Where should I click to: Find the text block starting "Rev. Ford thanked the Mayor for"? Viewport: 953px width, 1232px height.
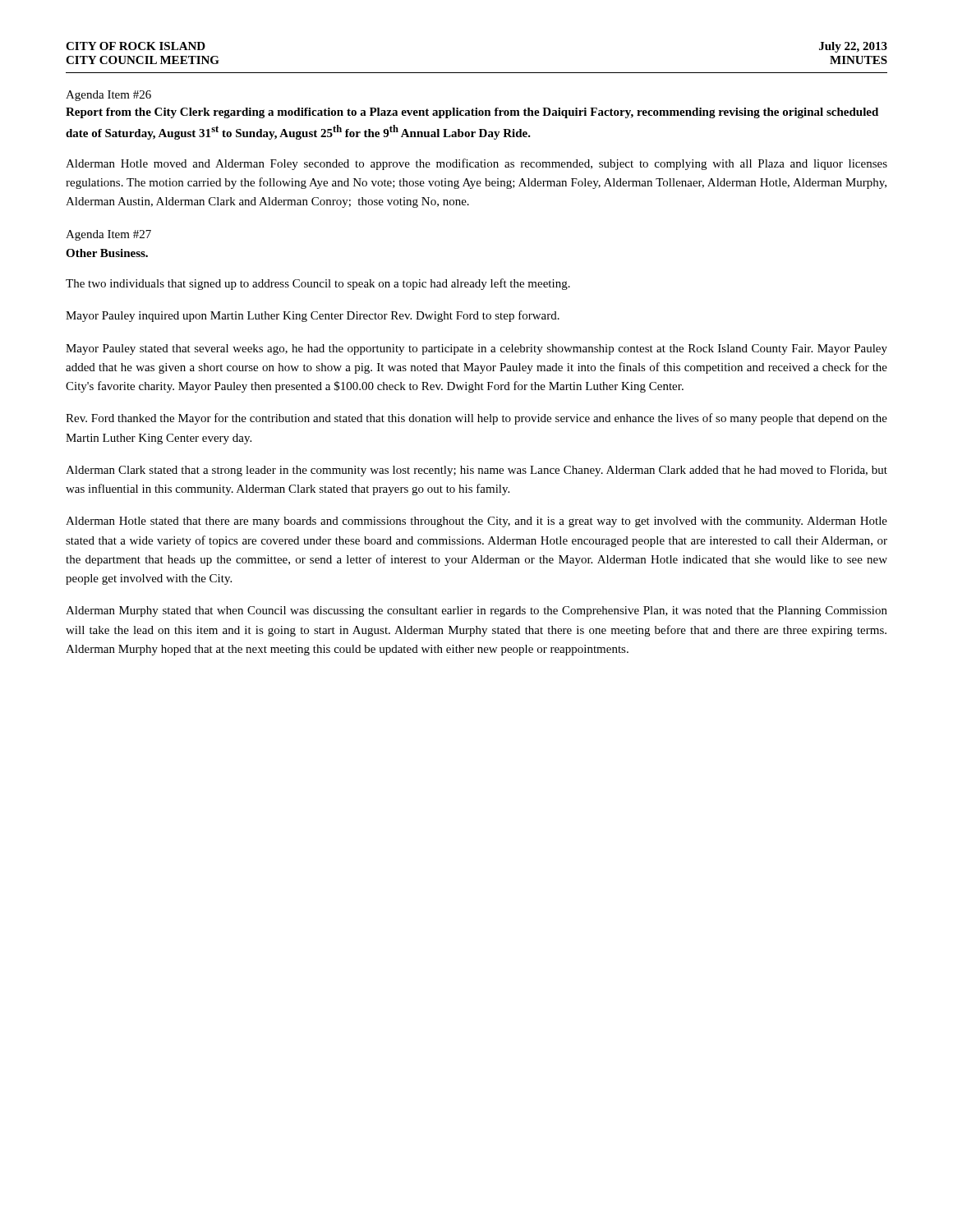pyautogui.click(x=476, y=428)
